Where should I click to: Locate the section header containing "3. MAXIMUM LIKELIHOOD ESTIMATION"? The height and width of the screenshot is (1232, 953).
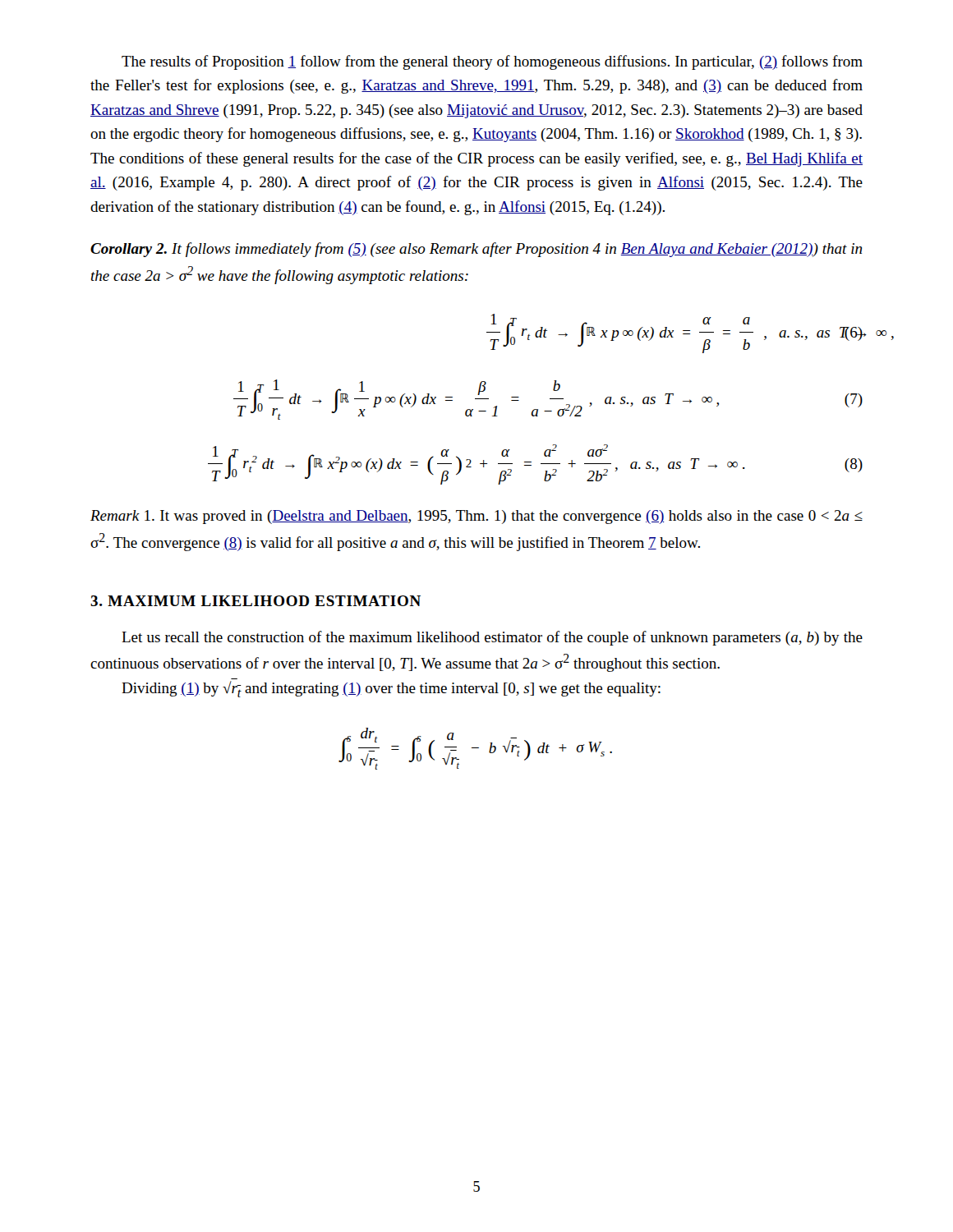click(x=256, y=601)
